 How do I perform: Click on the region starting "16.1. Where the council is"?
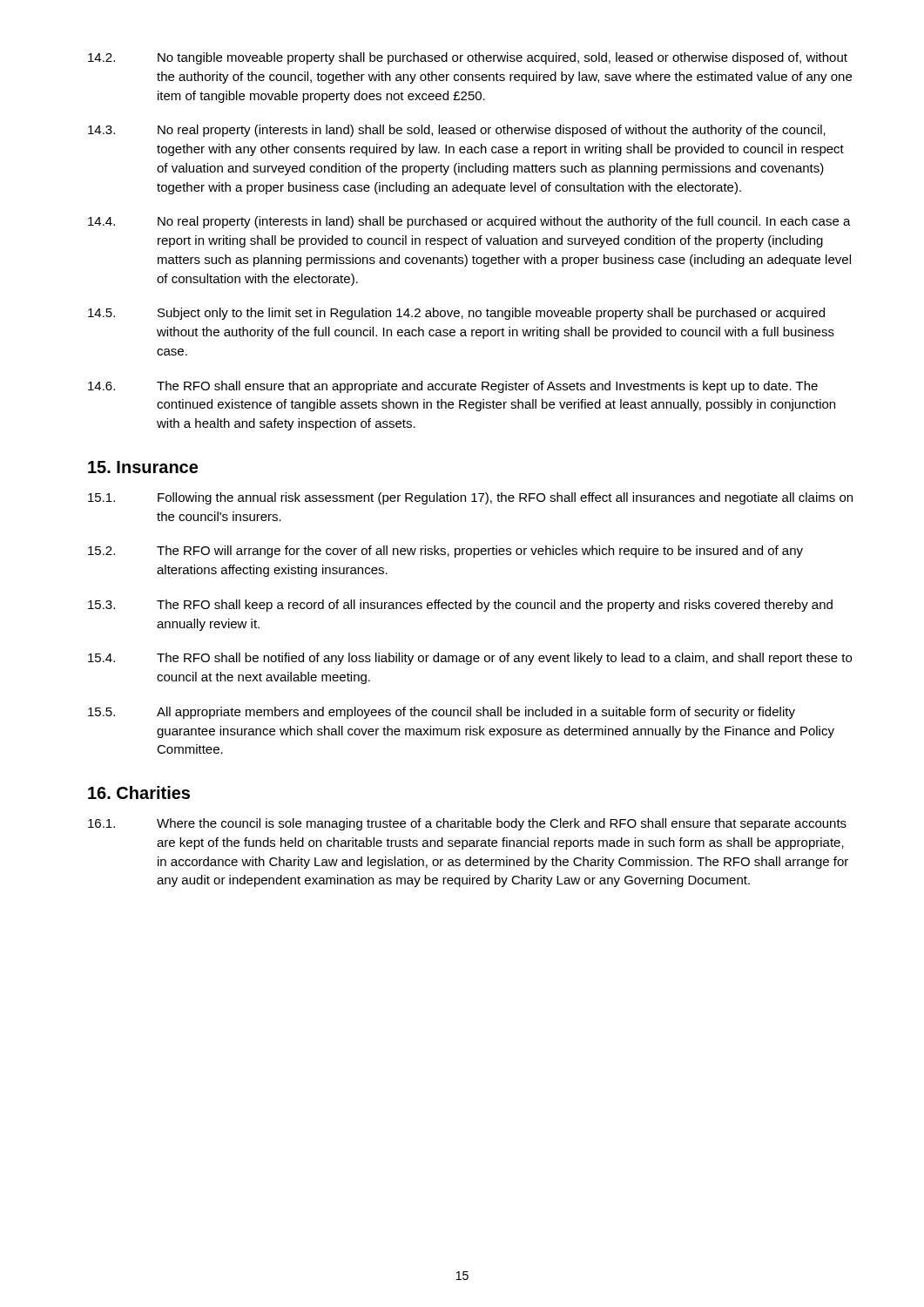[471, 852]
